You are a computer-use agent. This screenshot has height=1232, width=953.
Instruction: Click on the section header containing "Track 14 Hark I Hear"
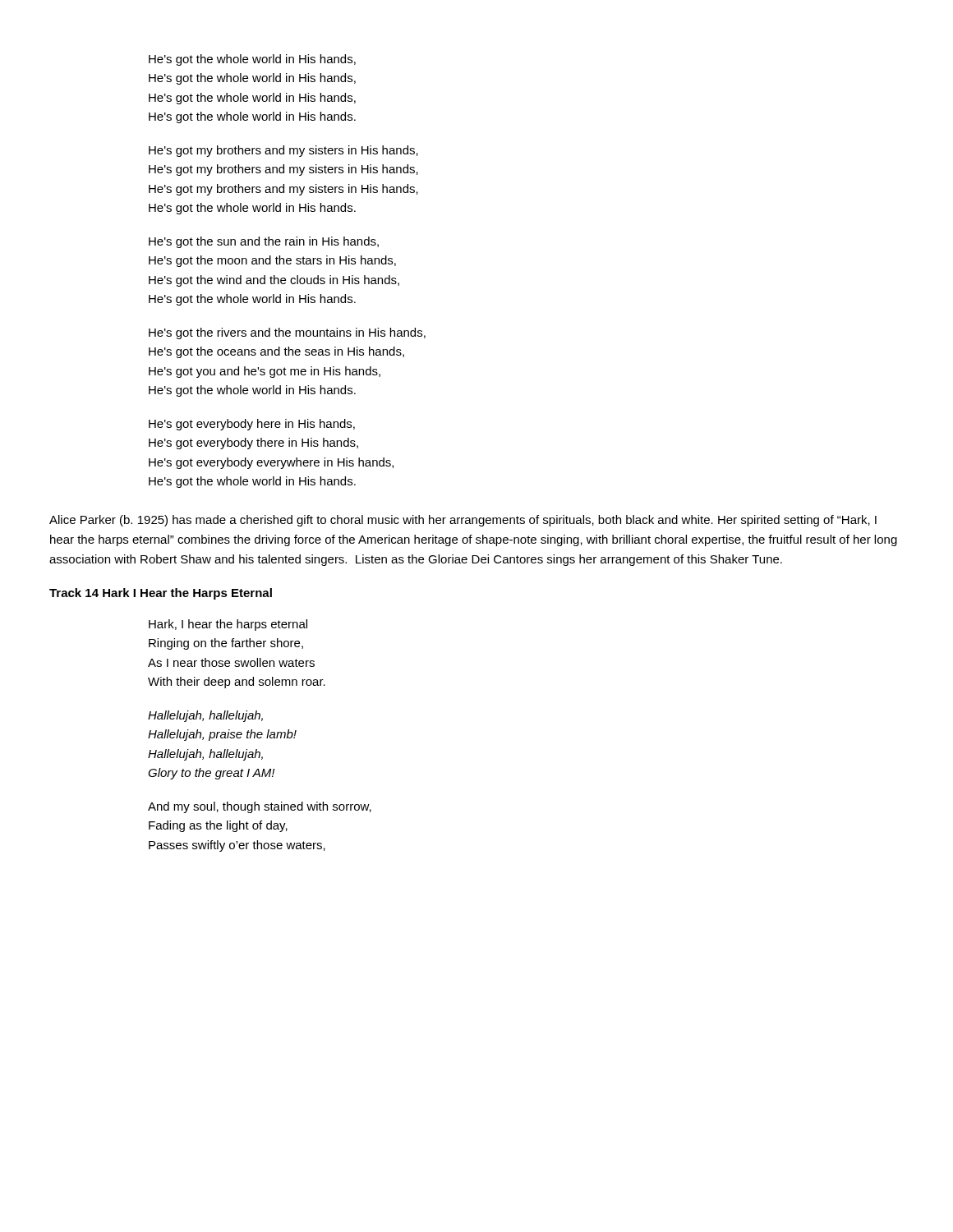(x=161, y=593)
